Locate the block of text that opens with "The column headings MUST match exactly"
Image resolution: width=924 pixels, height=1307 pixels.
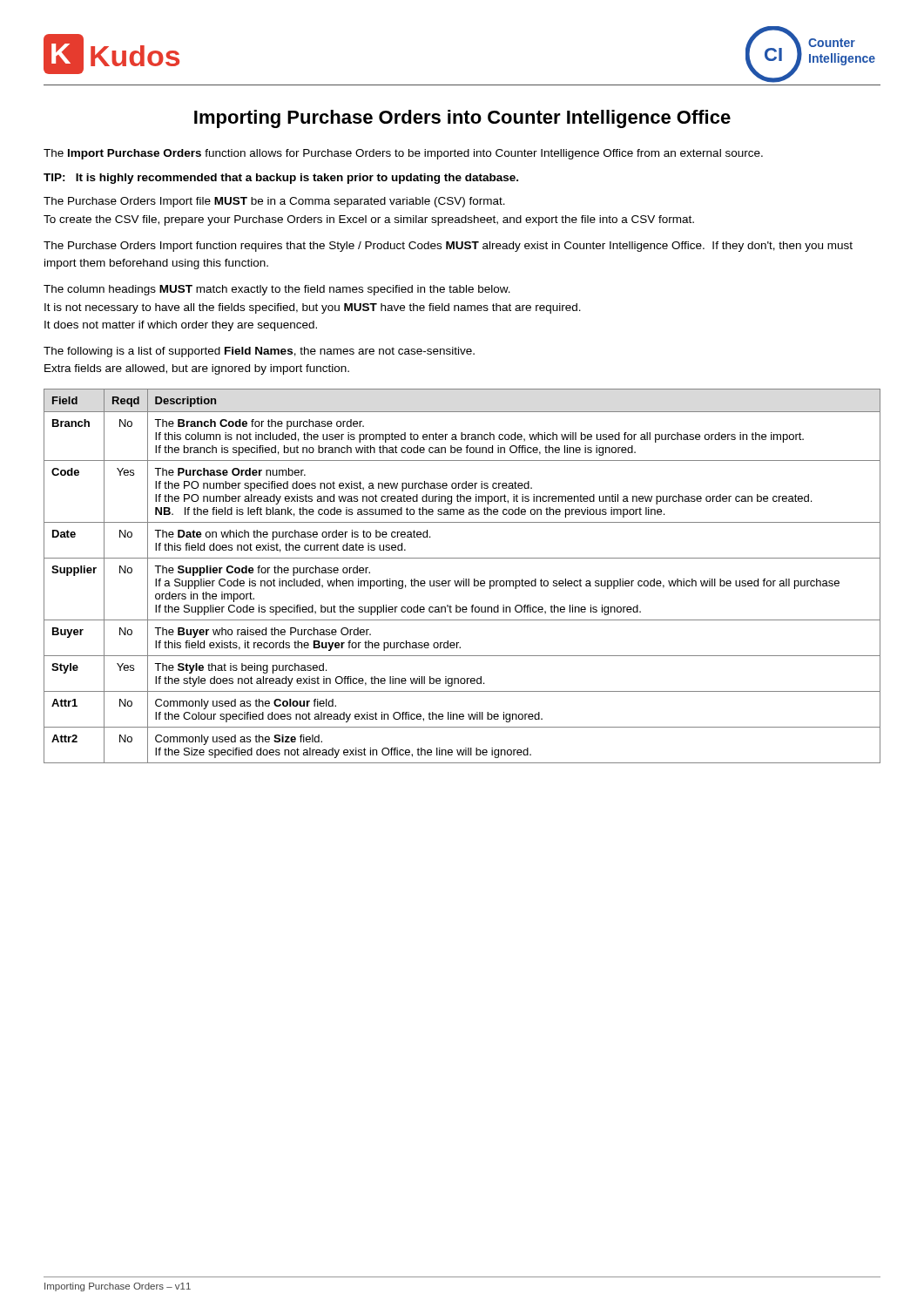312,307
